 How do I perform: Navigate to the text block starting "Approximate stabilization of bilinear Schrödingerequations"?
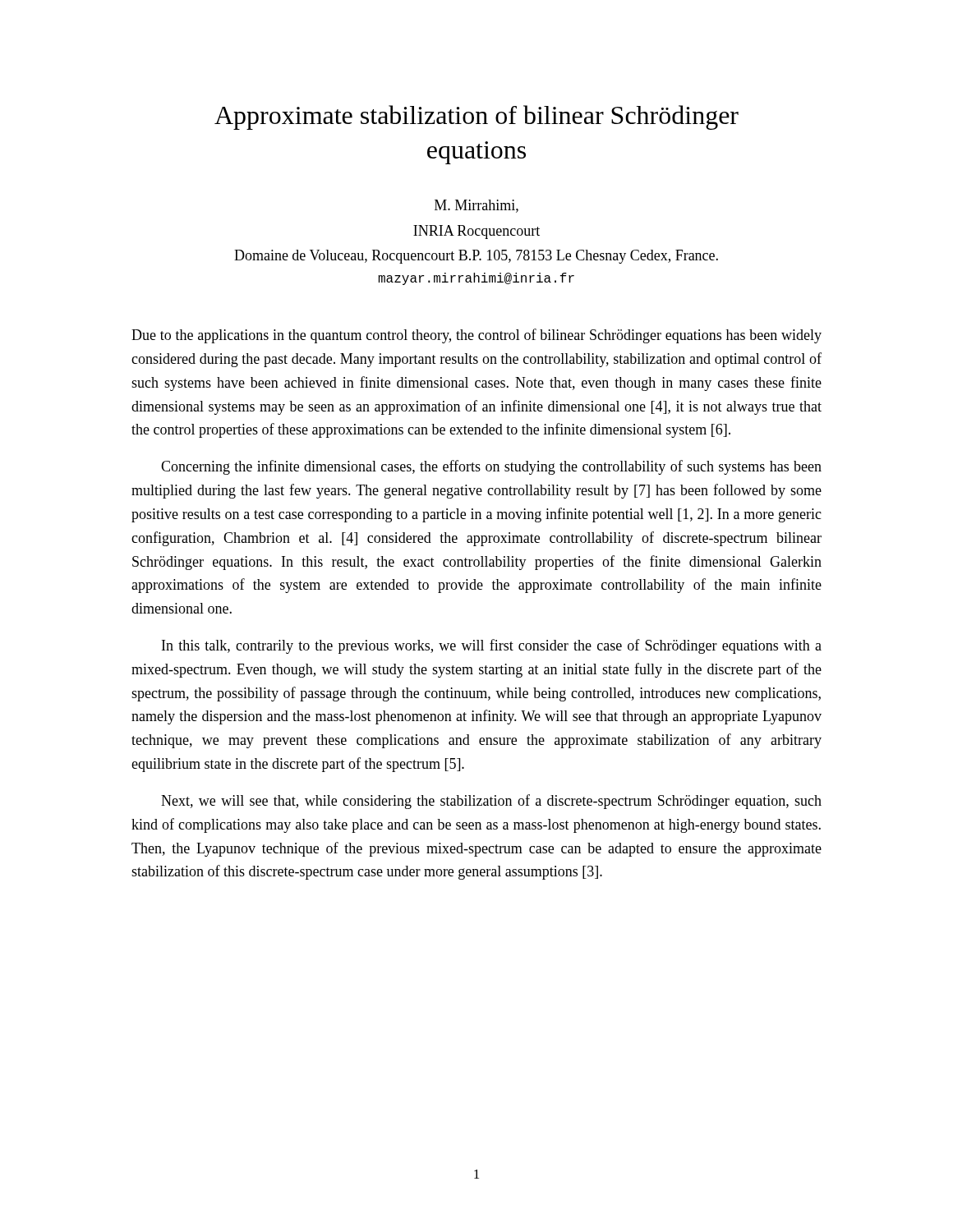coord(476,133)
